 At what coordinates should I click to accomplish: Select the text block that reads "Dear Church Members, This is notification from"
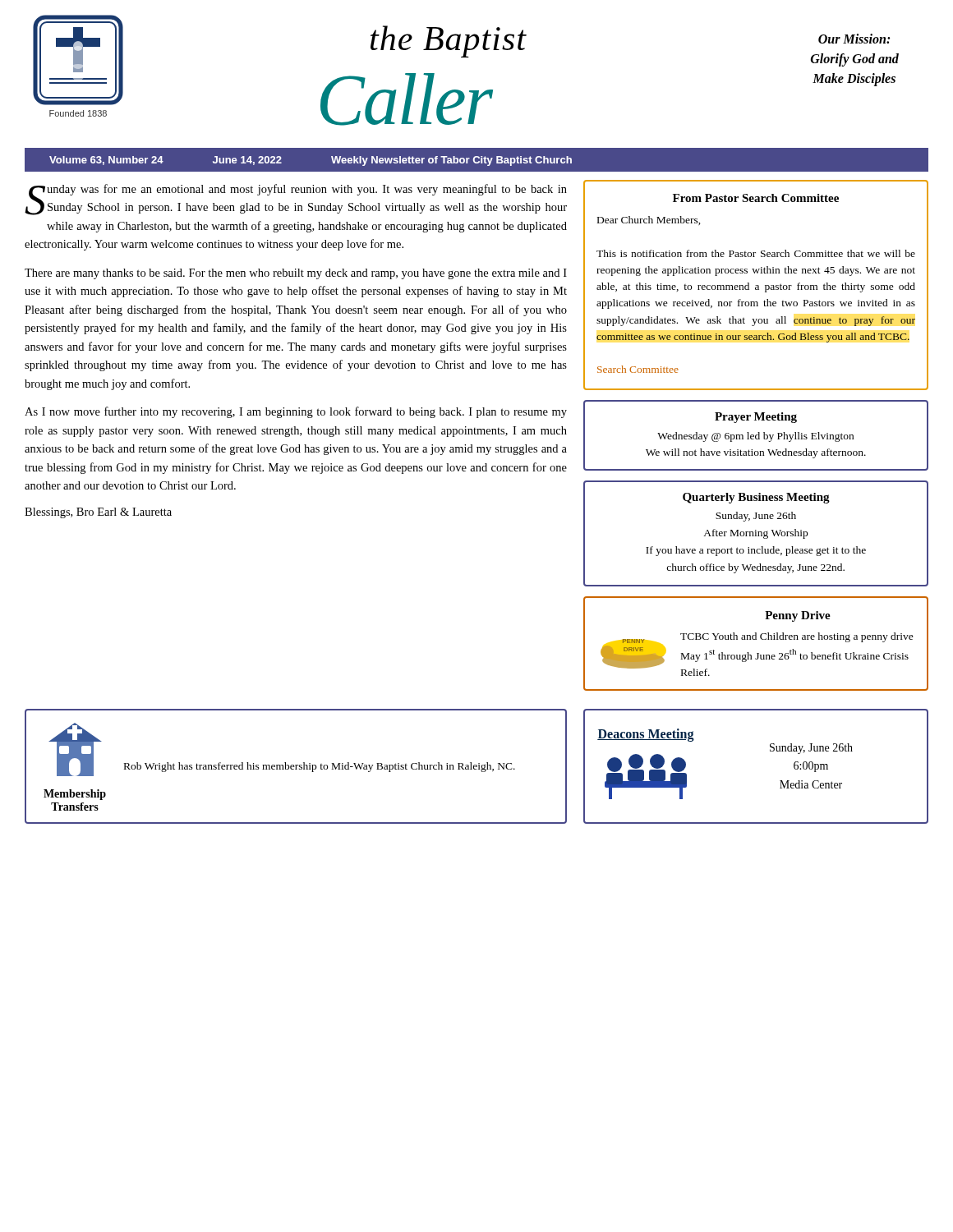coord(756,295)
